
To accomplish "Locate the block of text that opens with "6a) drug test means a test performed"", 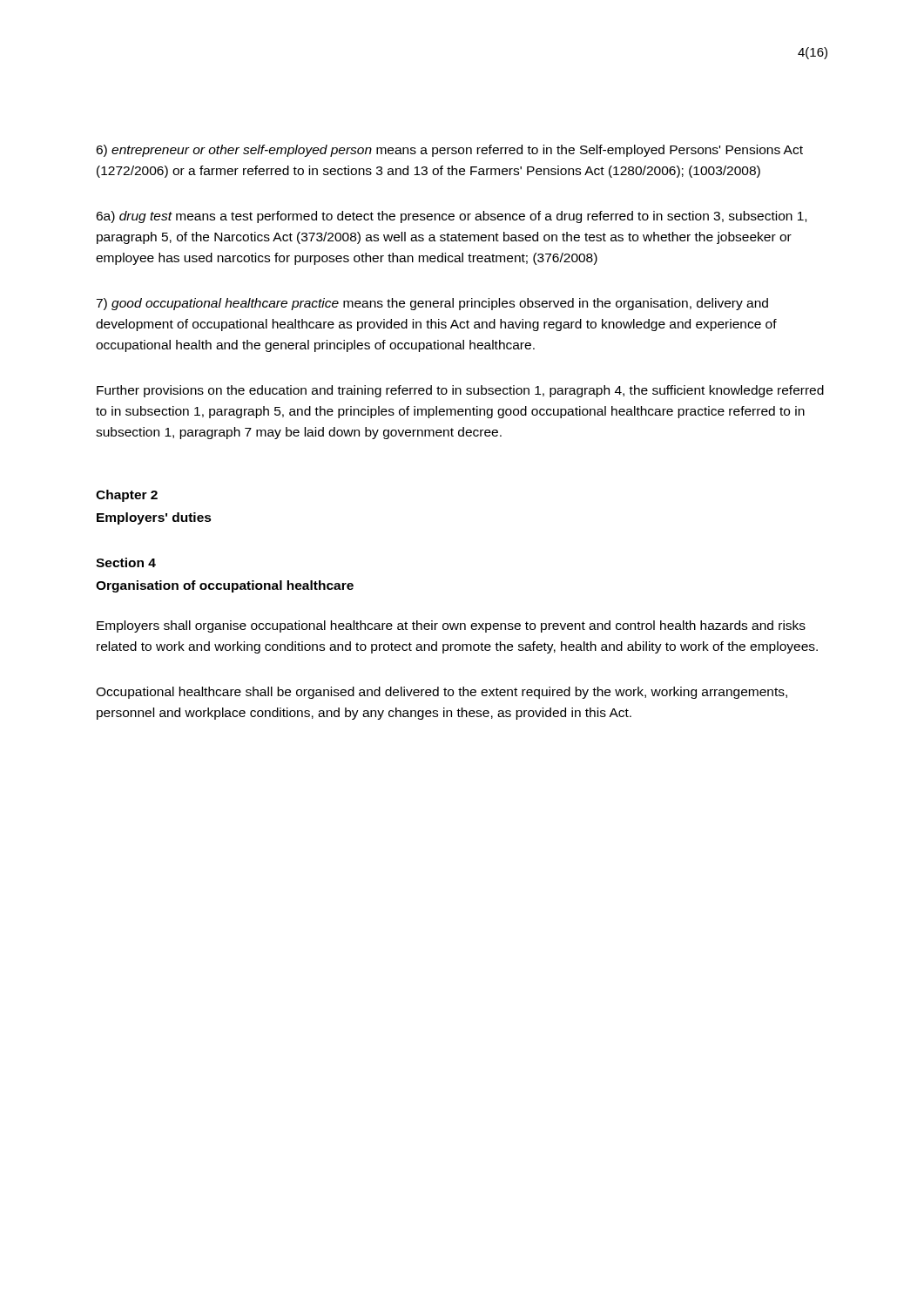I will pyautogui.click(x=452, y=237).
